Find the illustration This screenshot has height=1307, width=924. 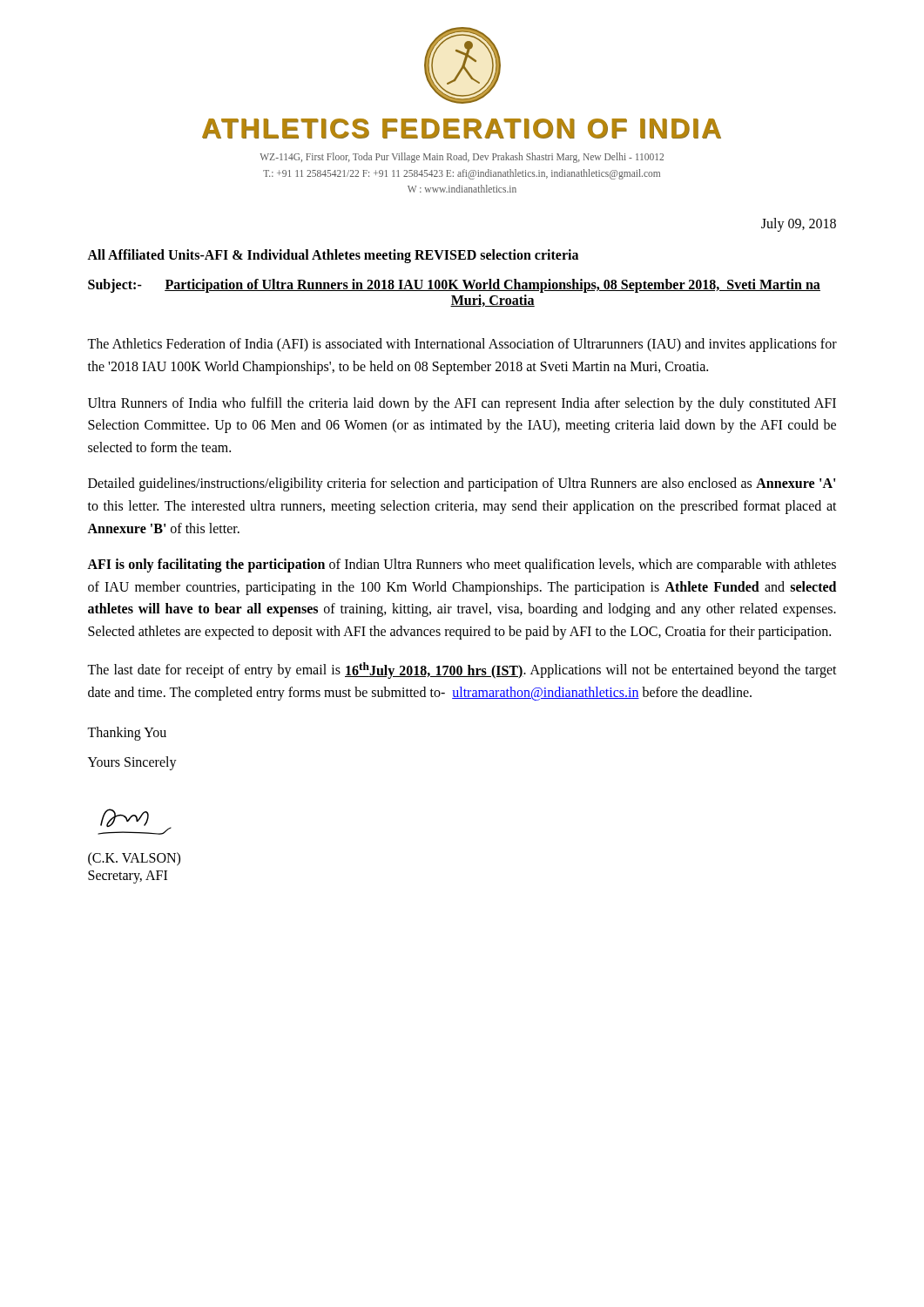click(x=462, y=812)
